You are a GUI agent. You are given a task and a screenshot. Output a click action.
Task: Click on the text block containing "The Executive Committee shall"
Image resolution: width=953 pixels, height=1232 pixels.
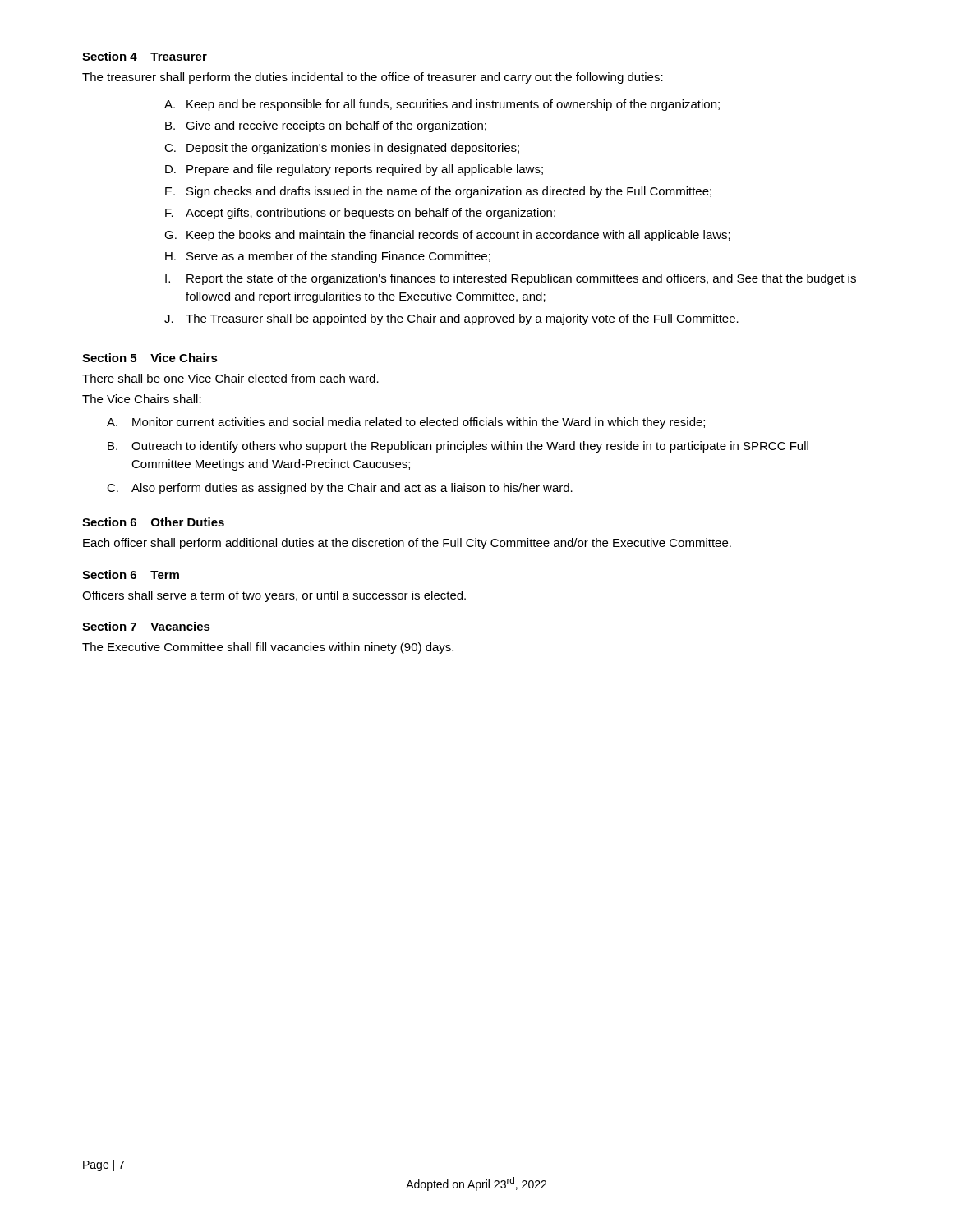[268, 647]
